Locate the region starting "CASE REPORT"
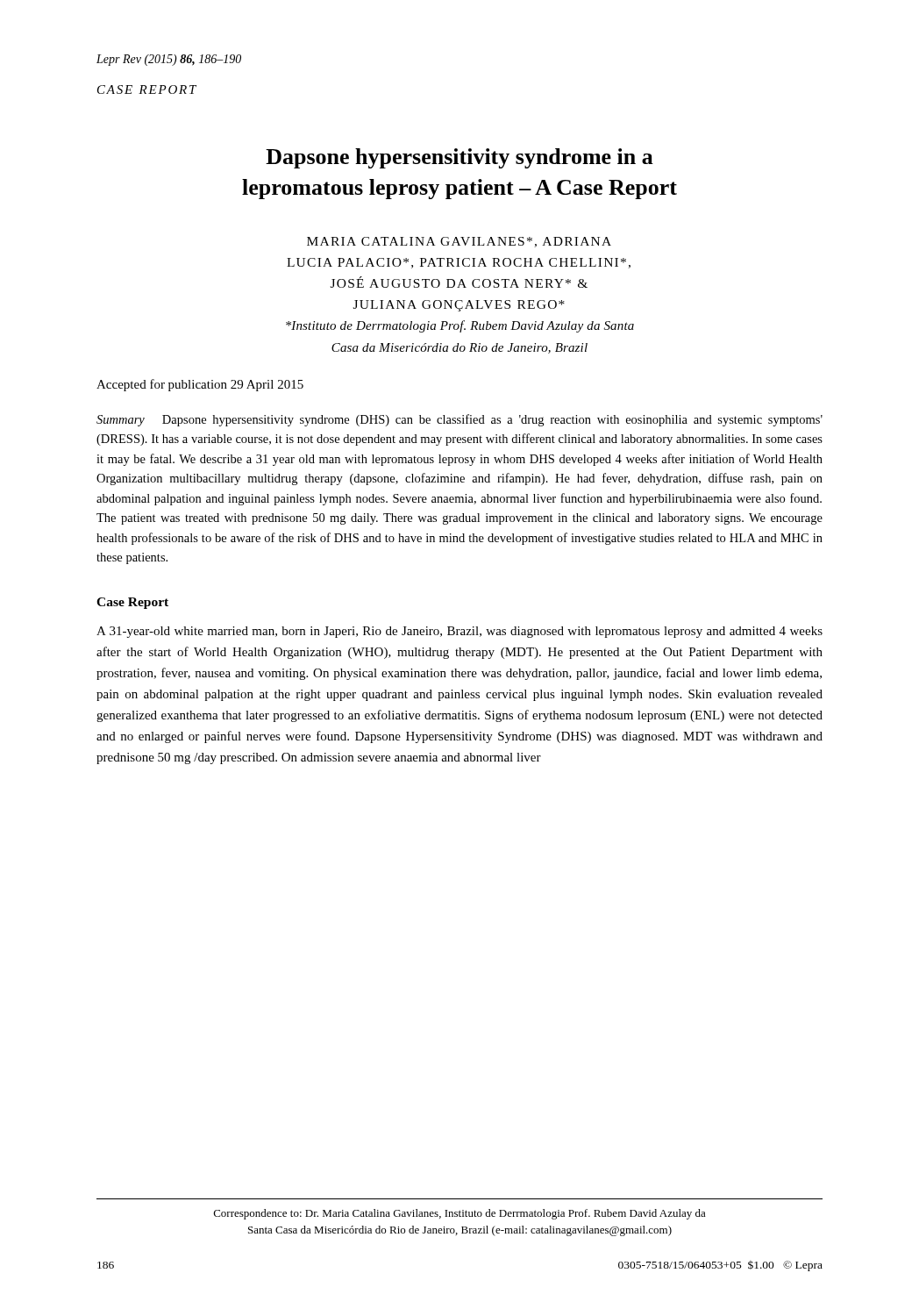This screenshot has height=1316, width=919. click(147, 89)
